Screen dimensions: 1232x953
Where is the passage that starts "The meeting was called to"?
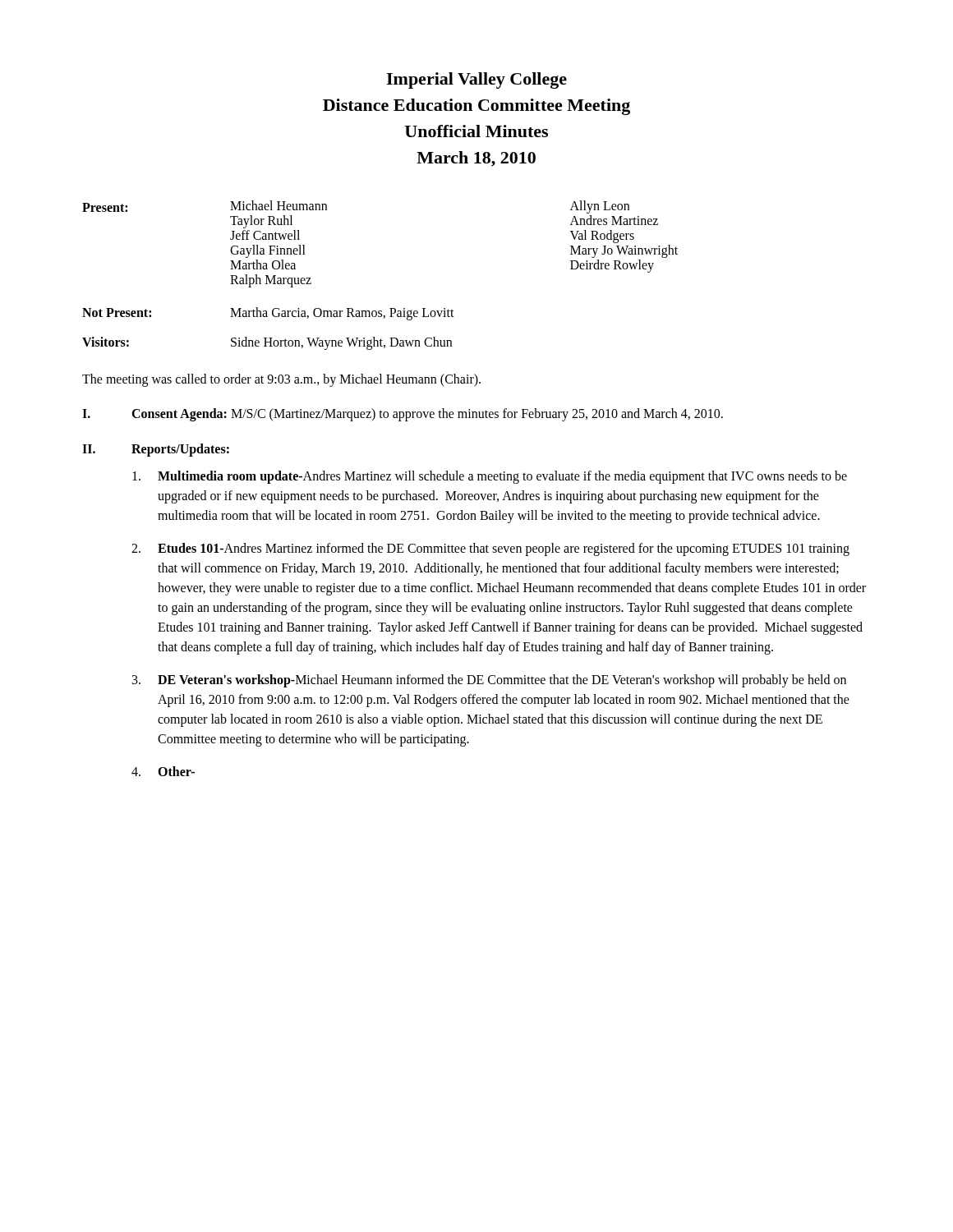coord(282,379)
